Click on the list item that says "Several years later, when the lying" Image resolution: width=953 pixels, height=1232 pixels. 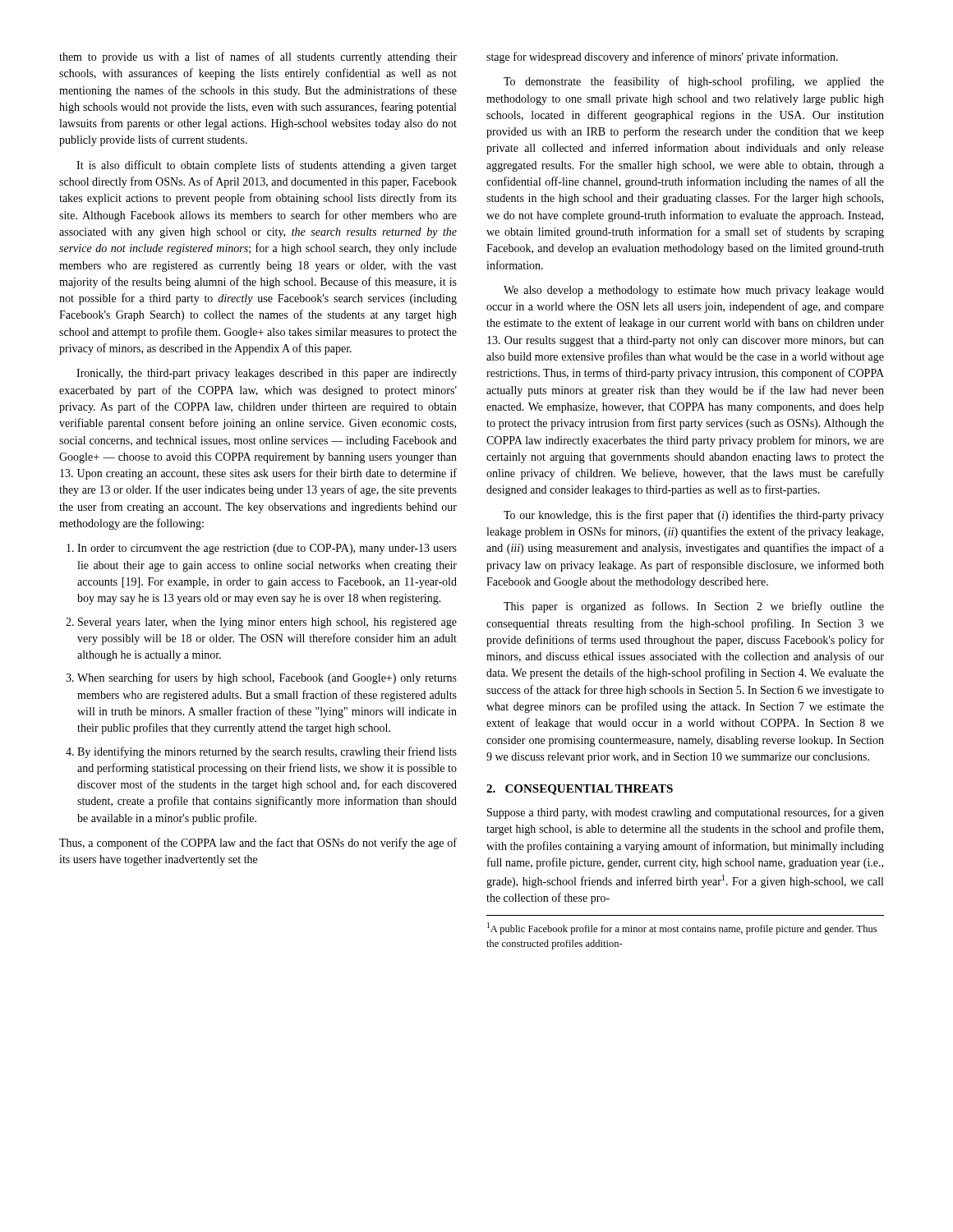click(x=267, y=639)
